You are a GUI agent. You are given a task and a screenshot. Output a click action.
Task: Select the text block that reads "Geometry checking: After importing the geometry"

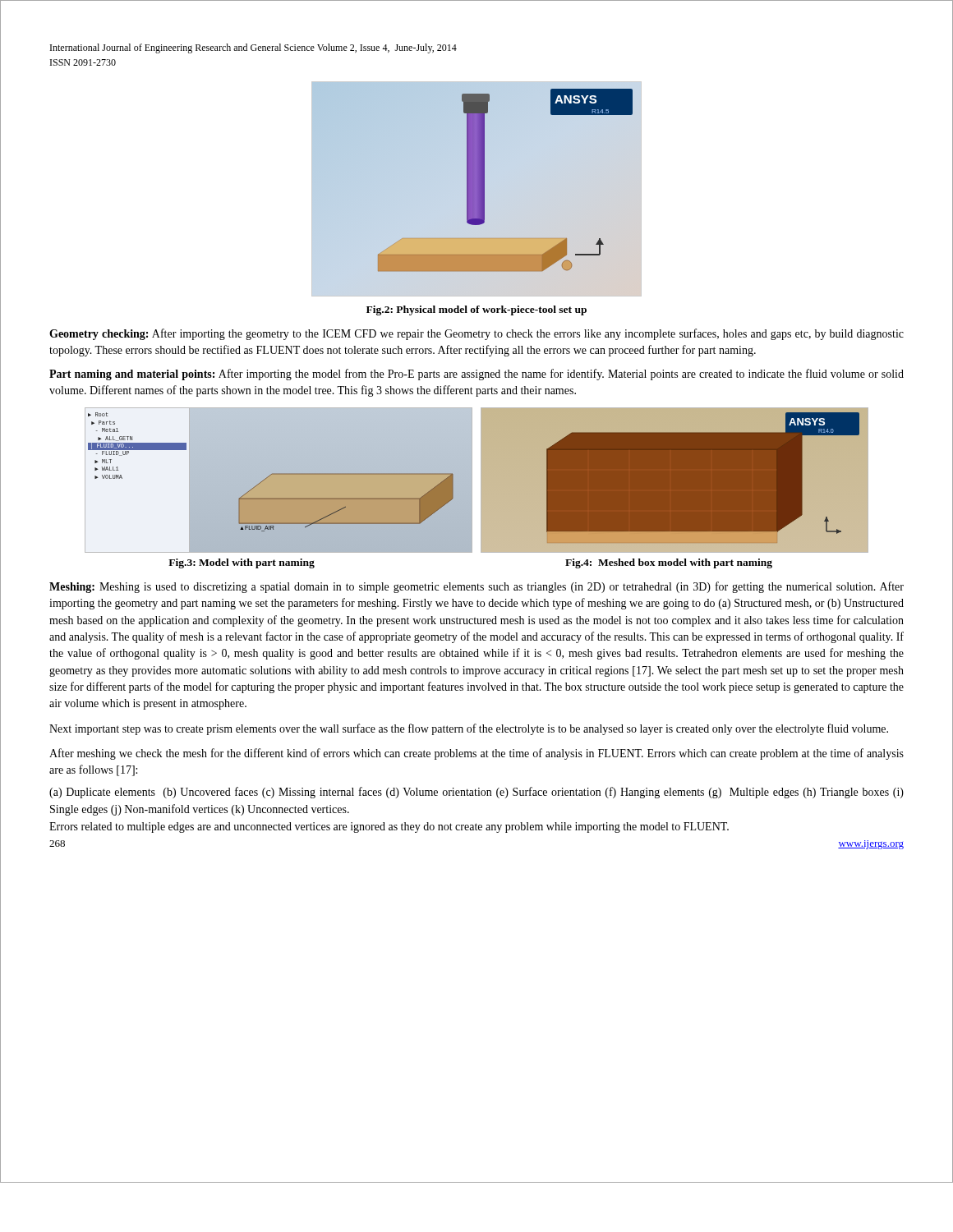476,342
